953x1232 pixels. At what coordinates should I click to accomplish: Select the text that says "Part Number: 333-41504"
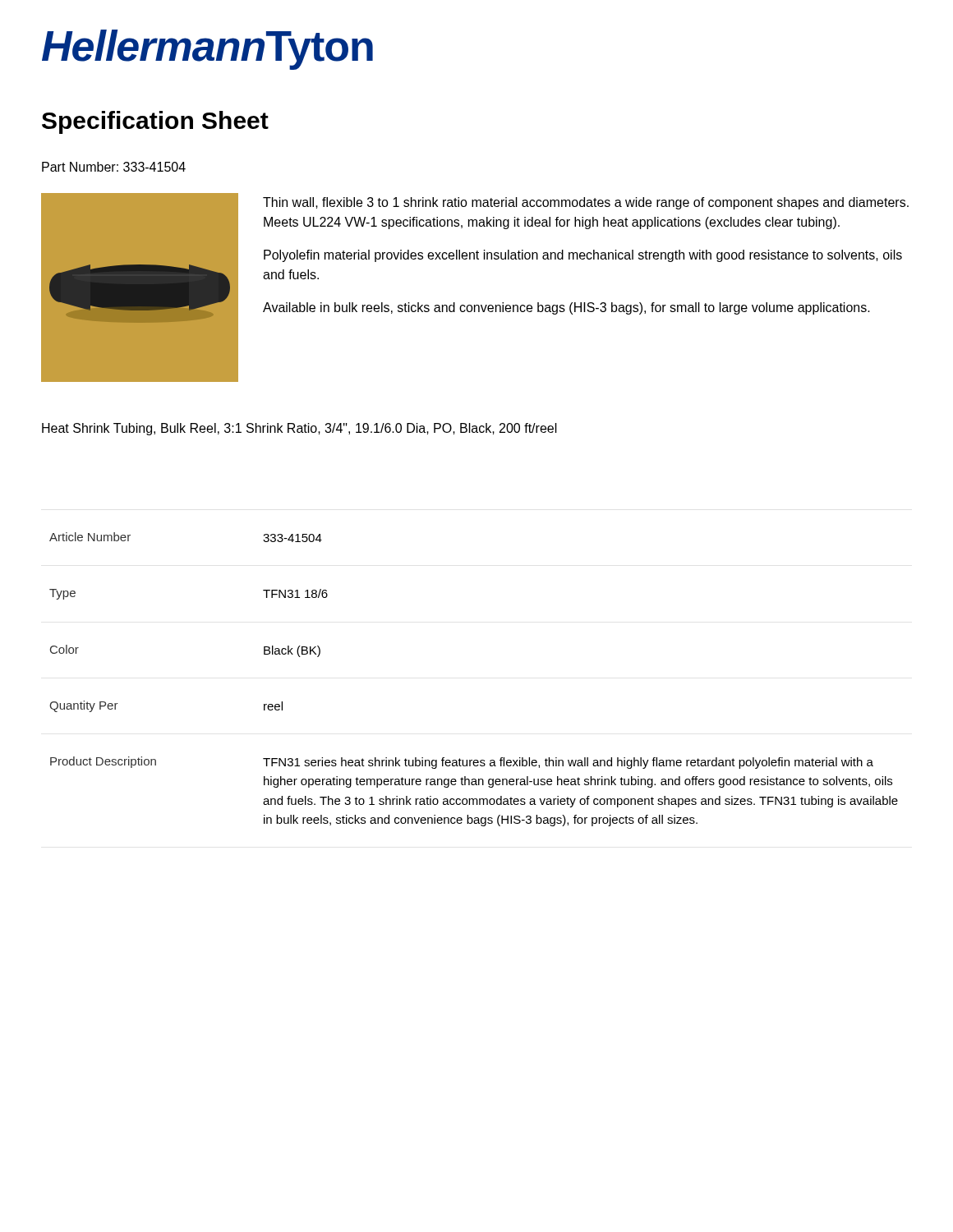[x=113, y=167]
